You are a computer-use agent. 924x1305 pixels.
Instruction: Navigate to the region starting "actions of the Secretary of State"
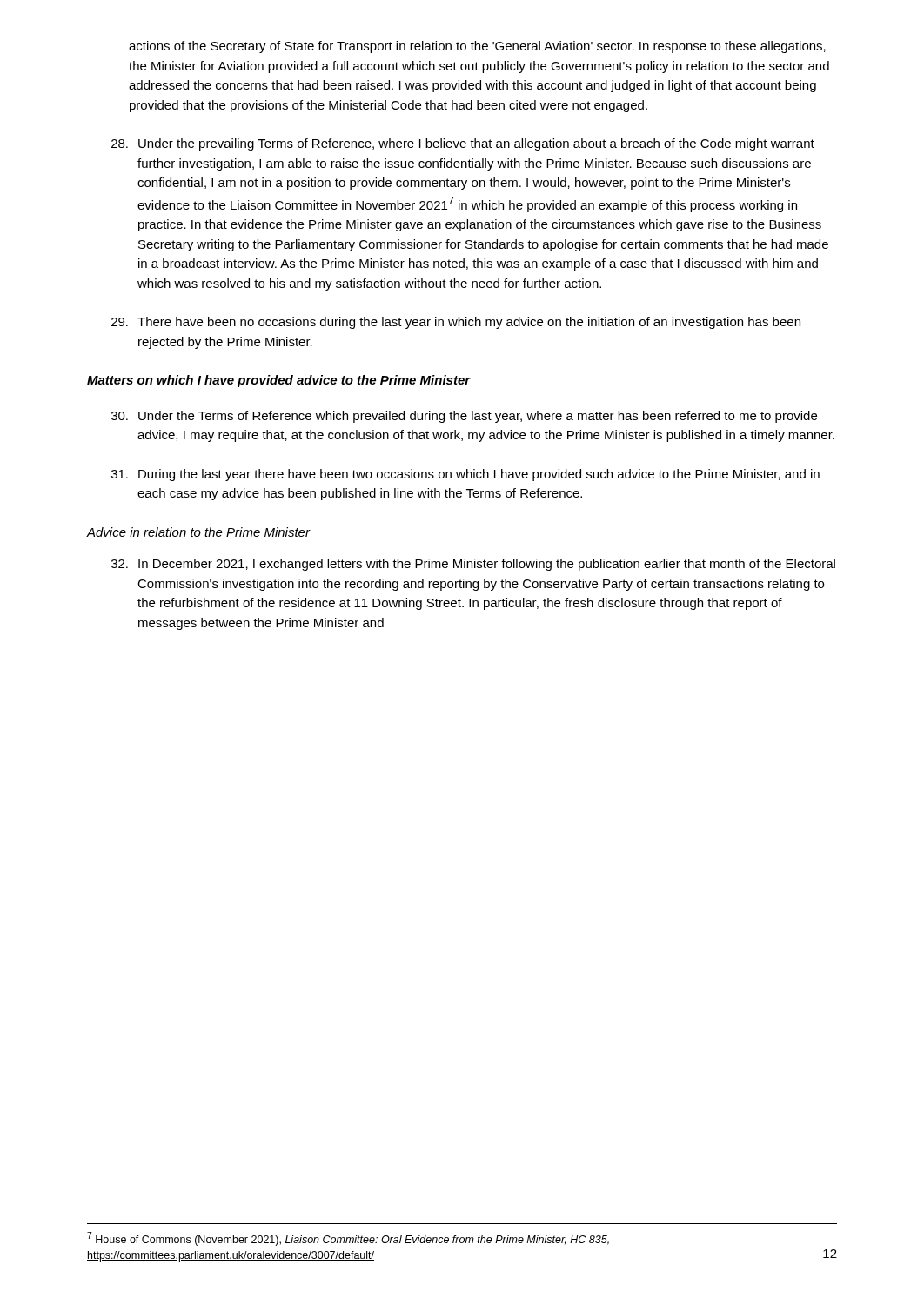[x=479, y=75]
